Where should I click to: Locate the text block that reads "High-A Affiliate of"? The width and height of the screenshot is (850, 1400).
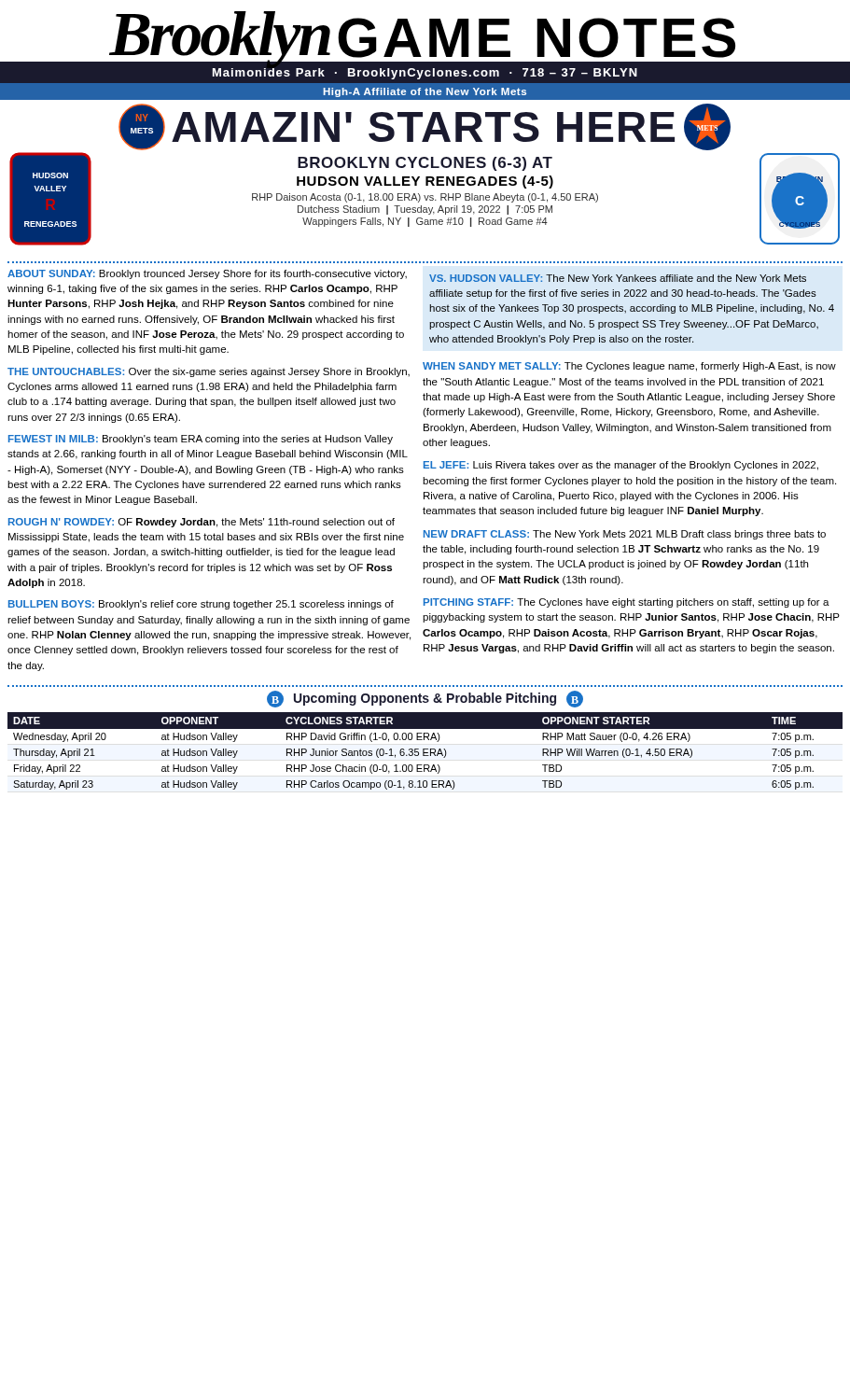(425, 91)
